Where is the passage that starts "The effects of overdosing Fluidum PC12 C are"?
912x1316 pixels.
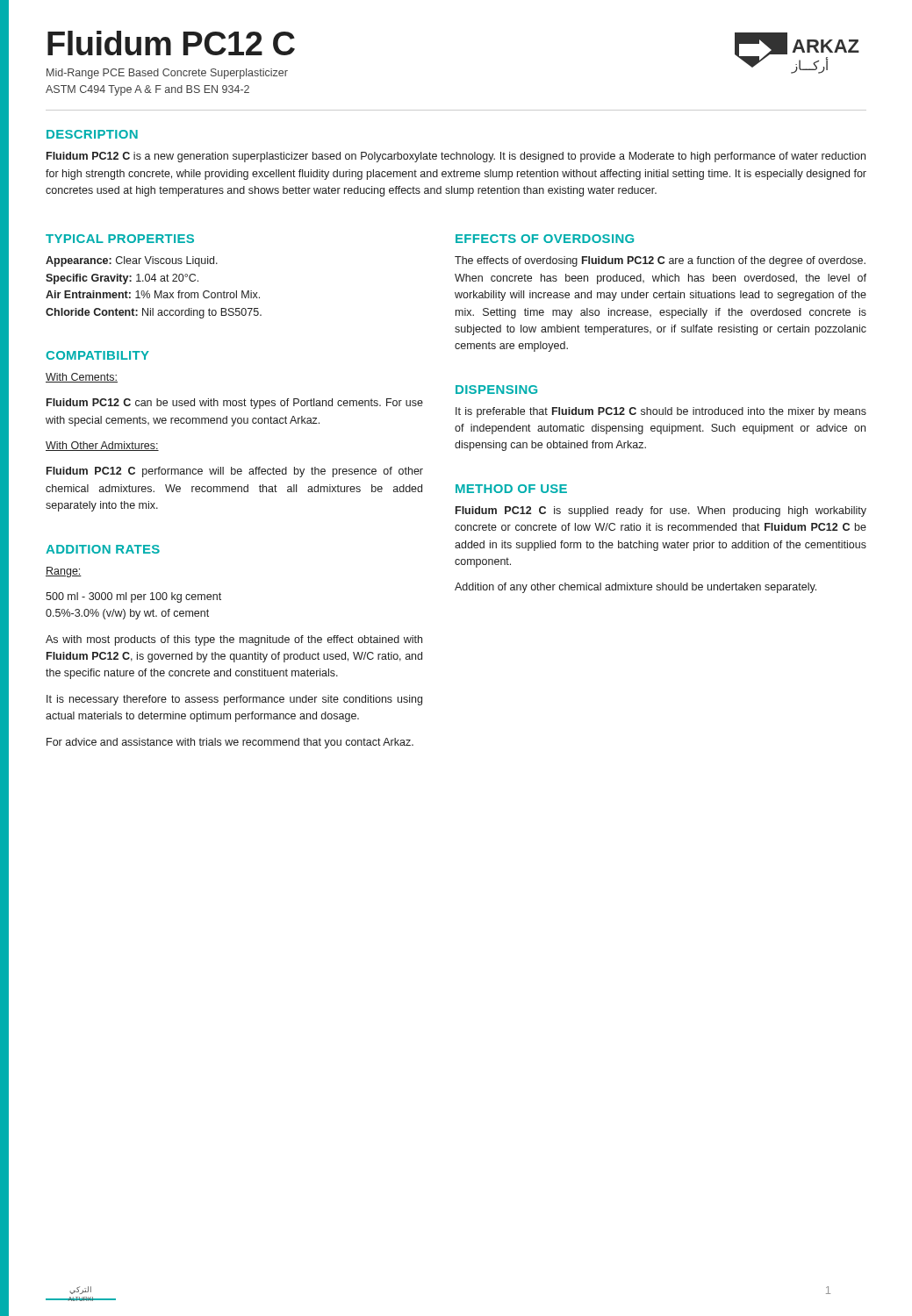click(x=661, y=303)
